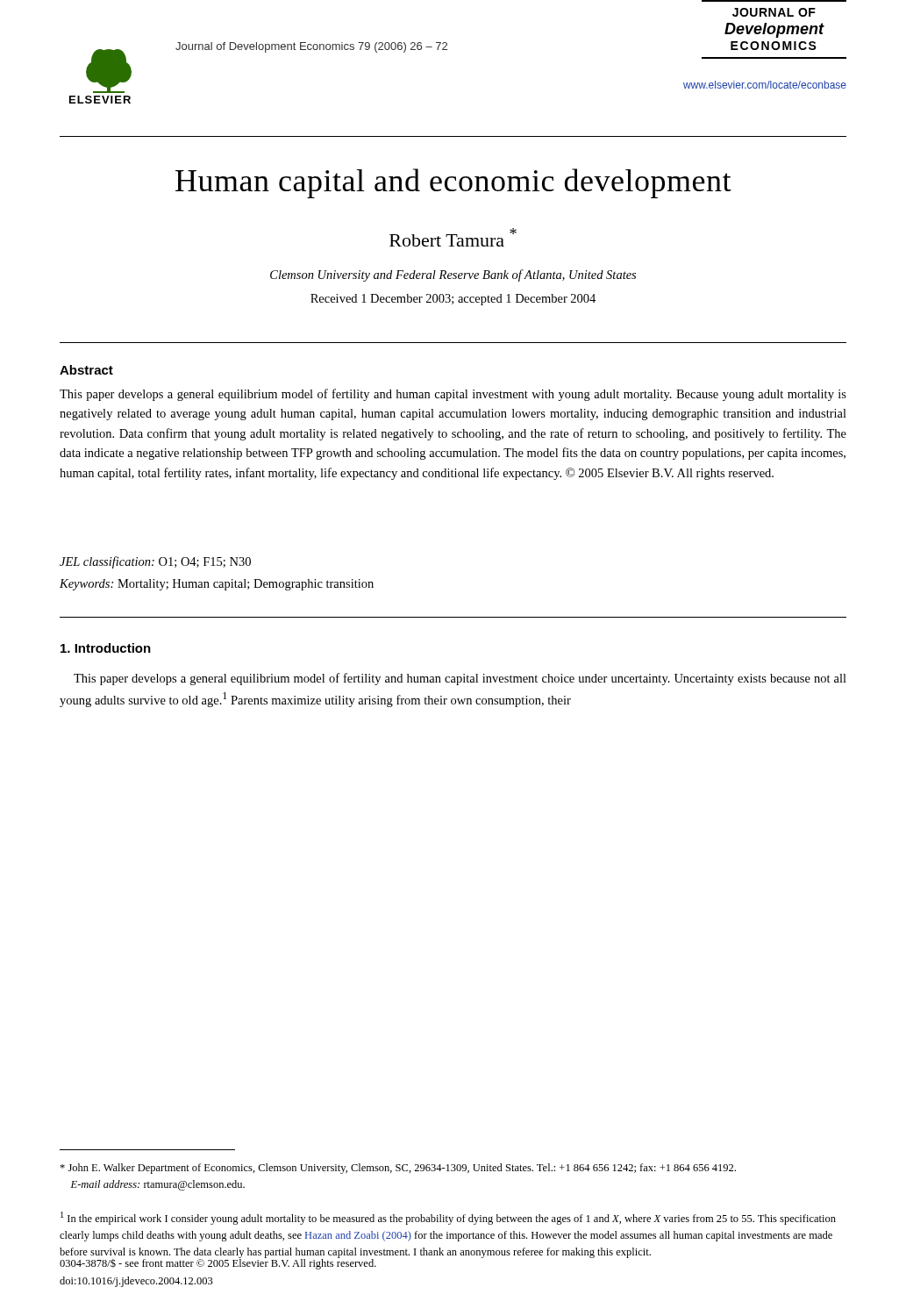906x1316 pixels.
Task: Find the text block containing "Clemson University and Federal Reserve Bank of"
Action: 453,275
